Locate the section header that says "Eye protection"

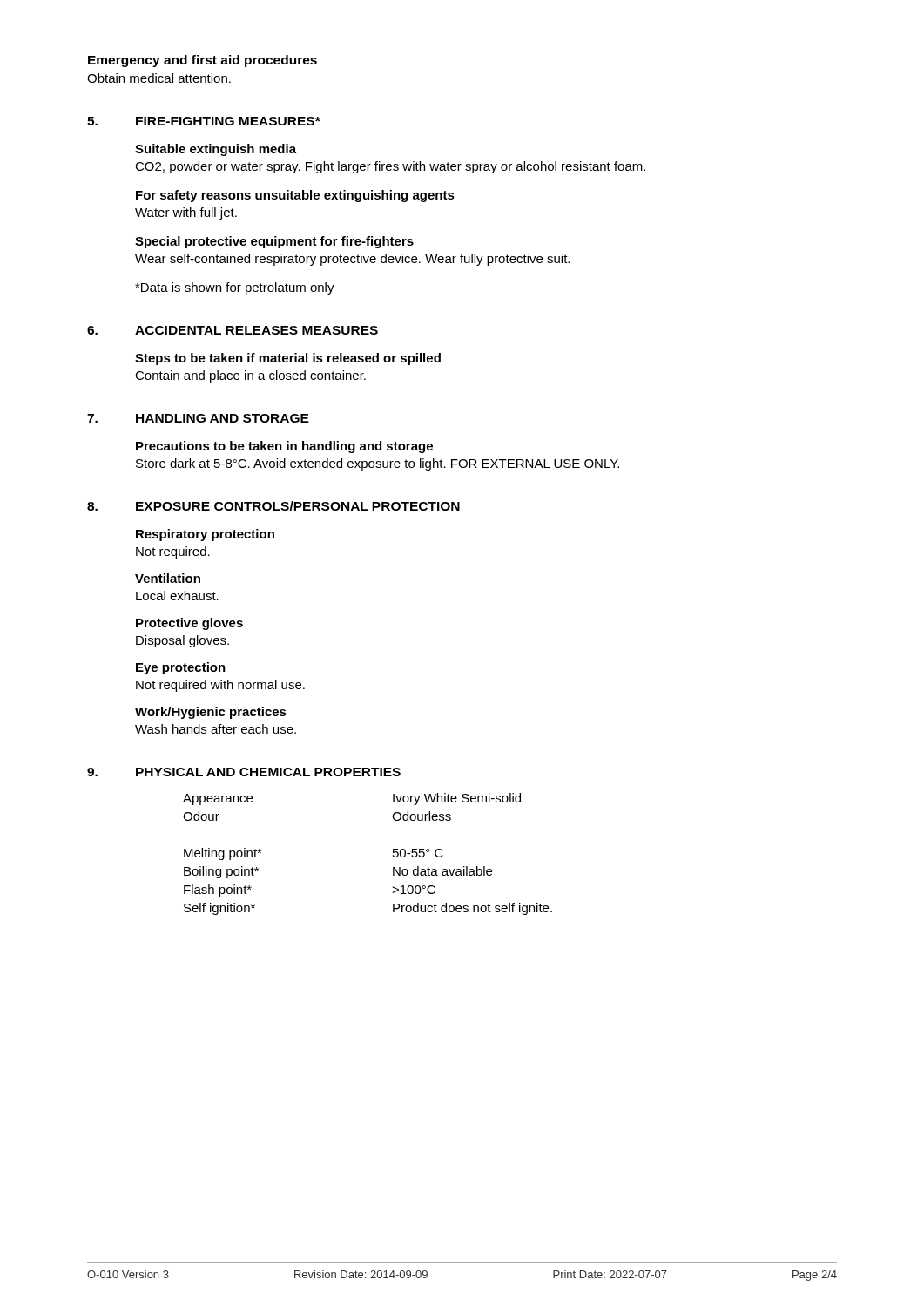180,667
